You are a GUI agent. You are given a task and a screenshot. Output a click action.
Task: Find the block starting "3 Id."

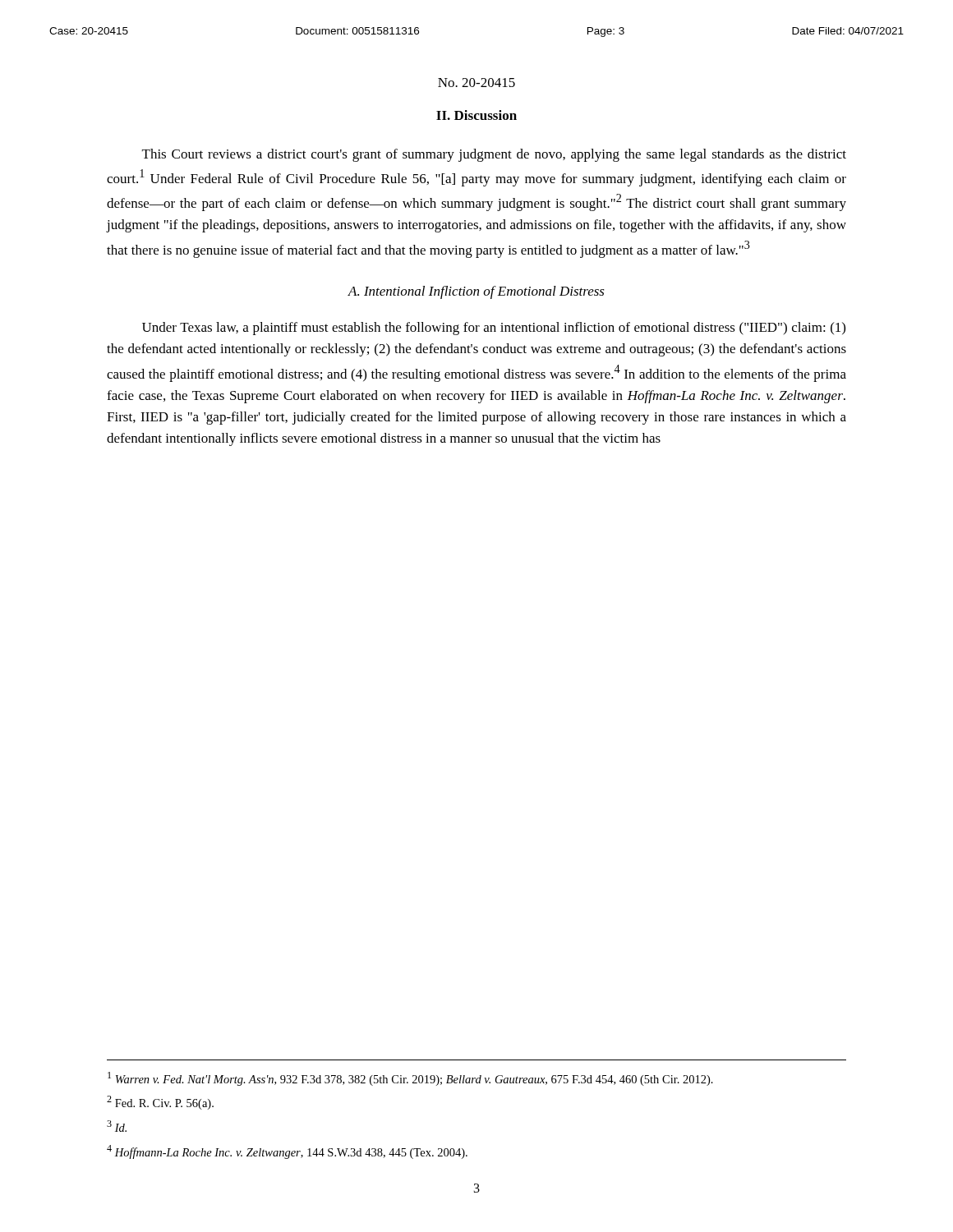[117, 1126]
